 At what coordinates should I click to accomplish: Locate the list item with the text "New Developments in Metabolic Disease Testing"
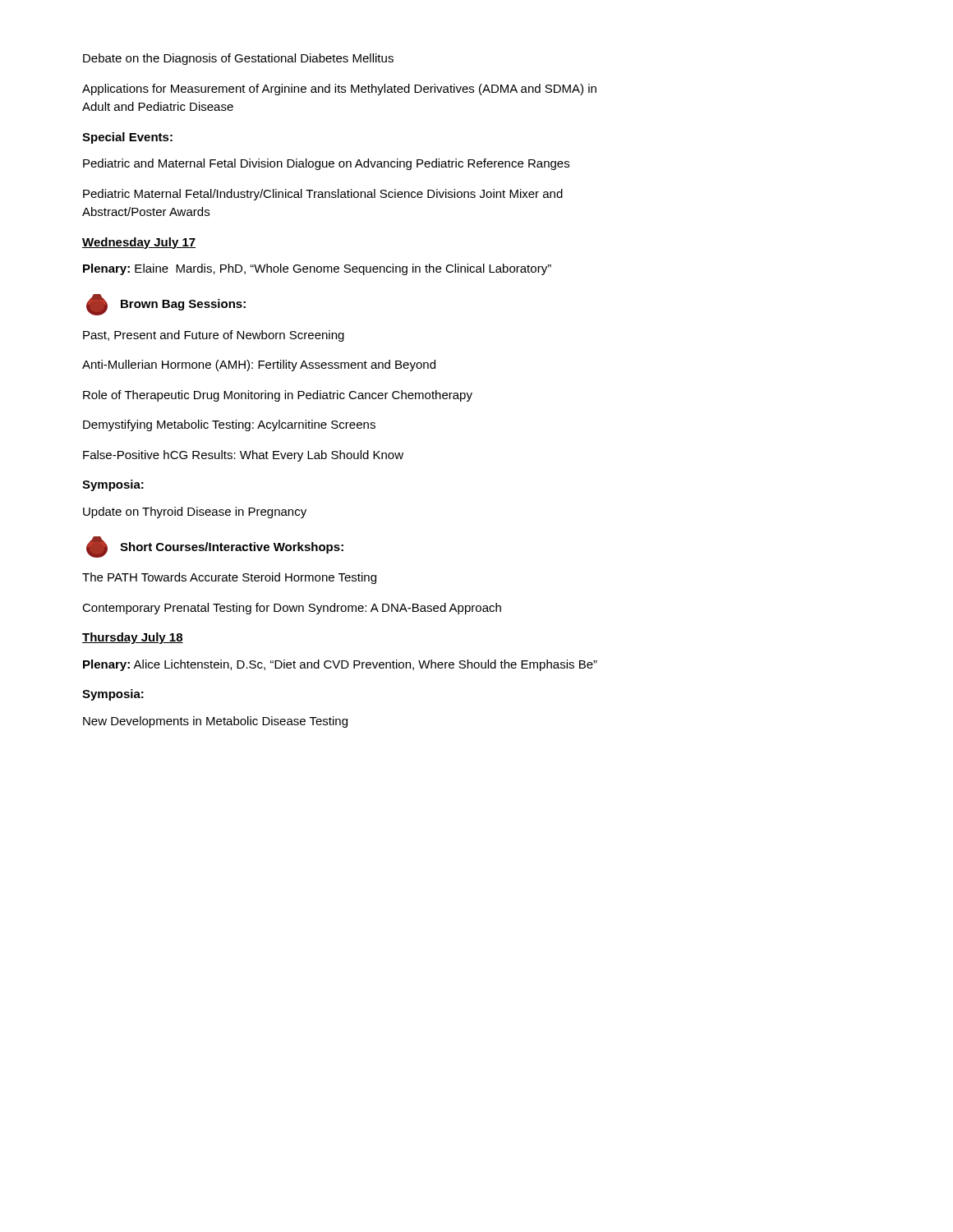click(x=215, y=720)
